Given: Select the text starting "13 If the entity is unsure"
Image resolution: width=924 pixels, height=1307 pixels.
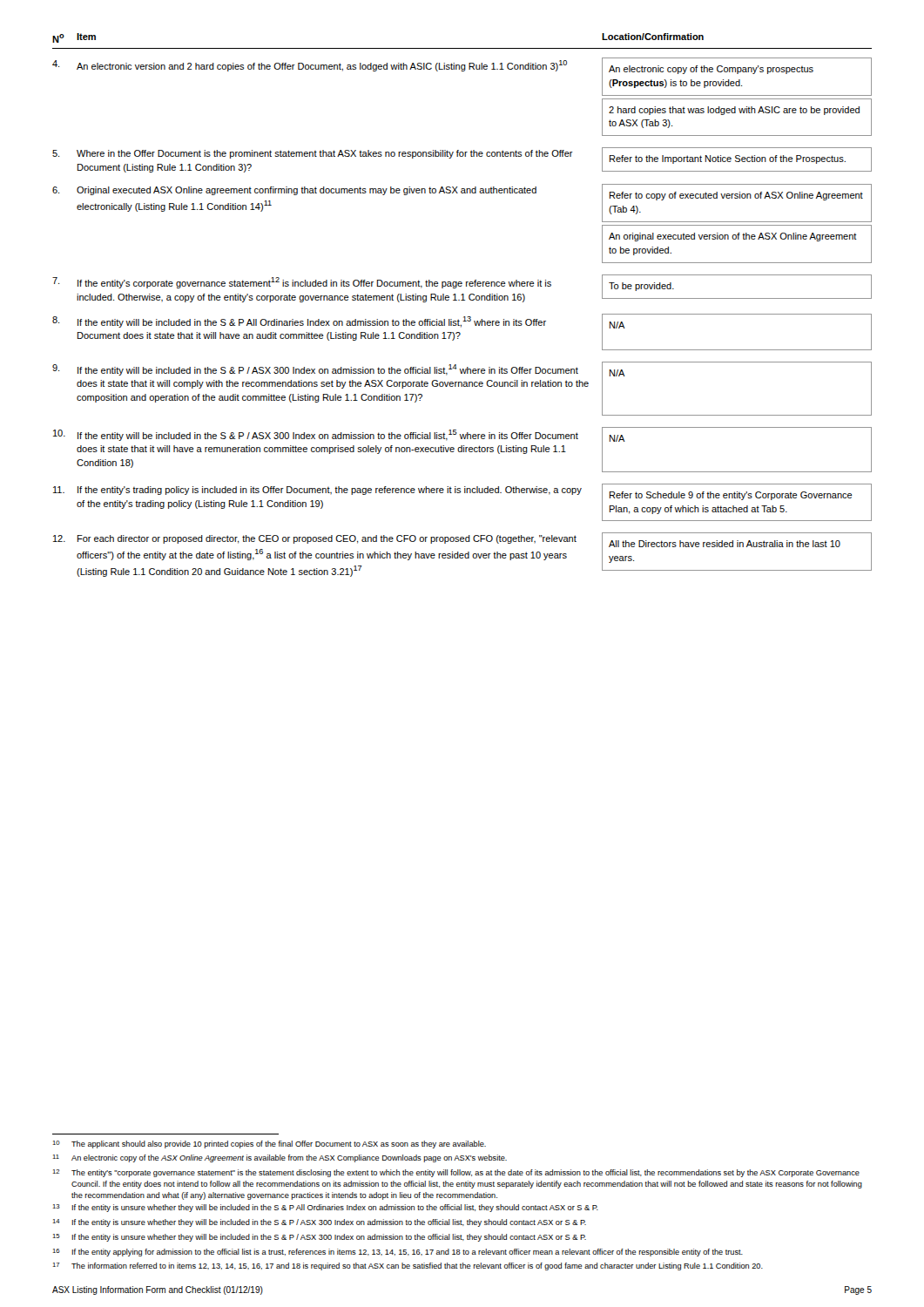Looking at the screenshot, I should click(x=462, y=1209).
